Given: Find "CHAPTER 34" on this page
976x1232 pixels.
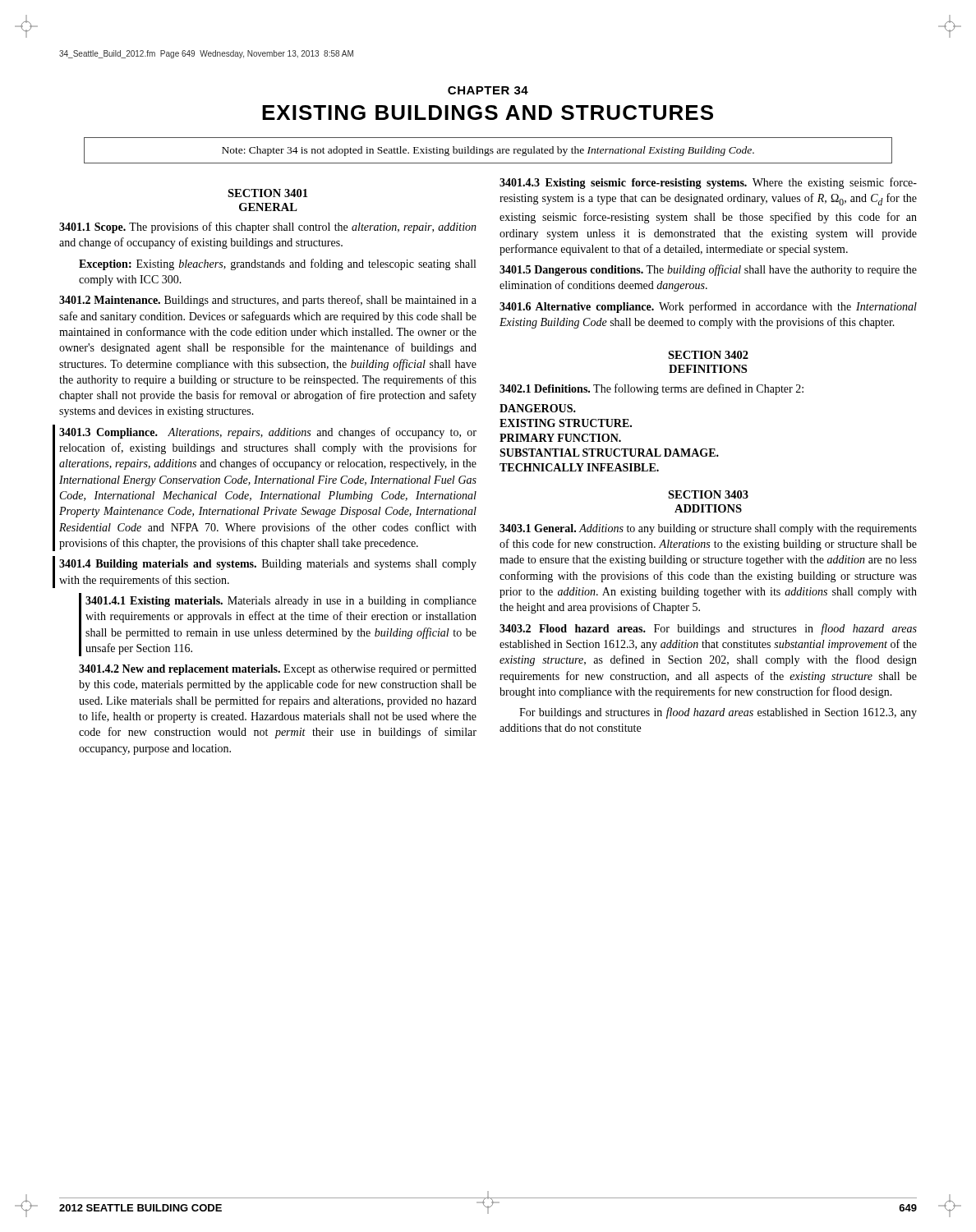Looking at the screenshot, I should point(488,90).
